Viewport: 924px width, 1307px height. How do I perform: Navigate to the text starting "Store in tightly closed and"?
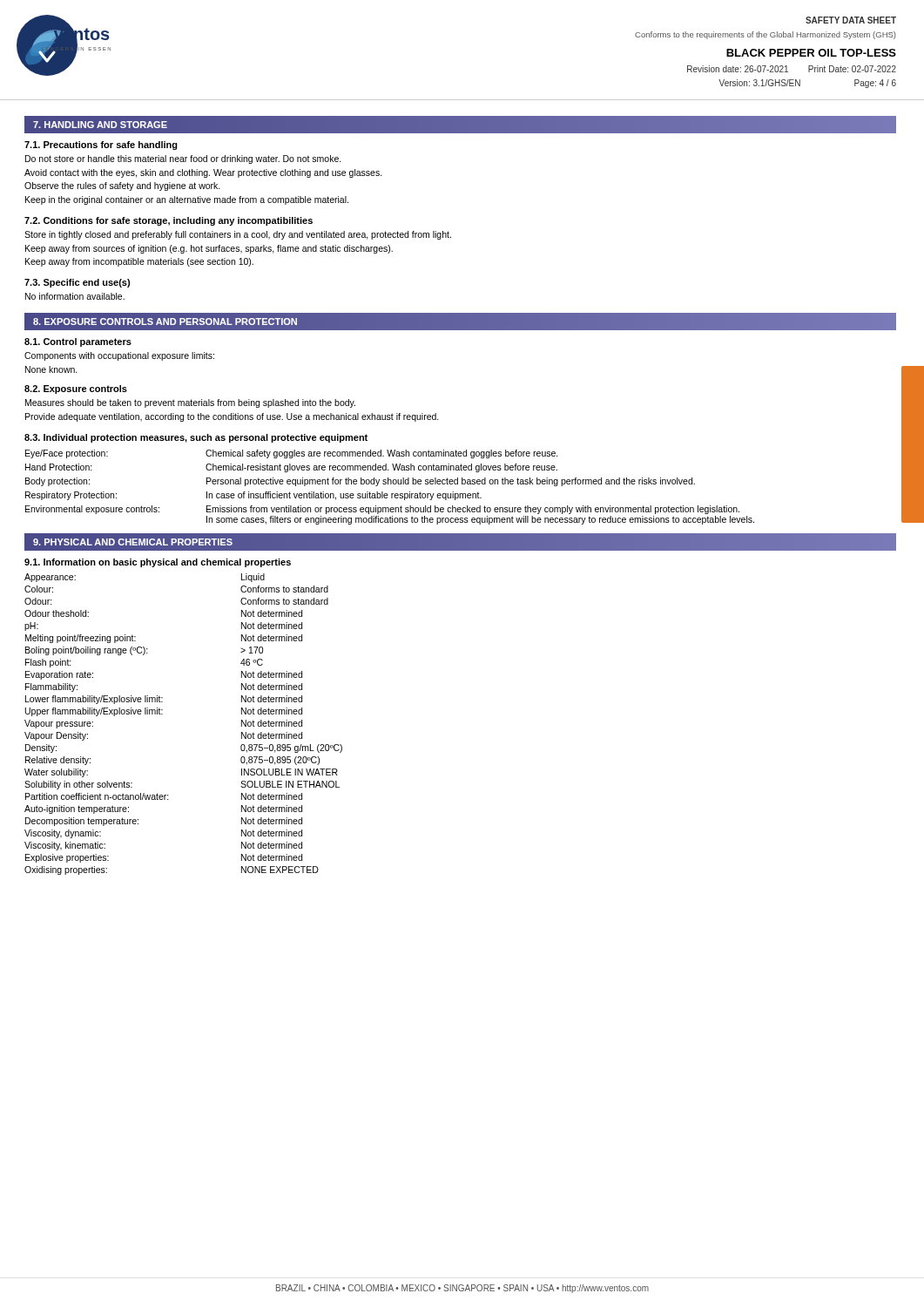click(238, 248)
